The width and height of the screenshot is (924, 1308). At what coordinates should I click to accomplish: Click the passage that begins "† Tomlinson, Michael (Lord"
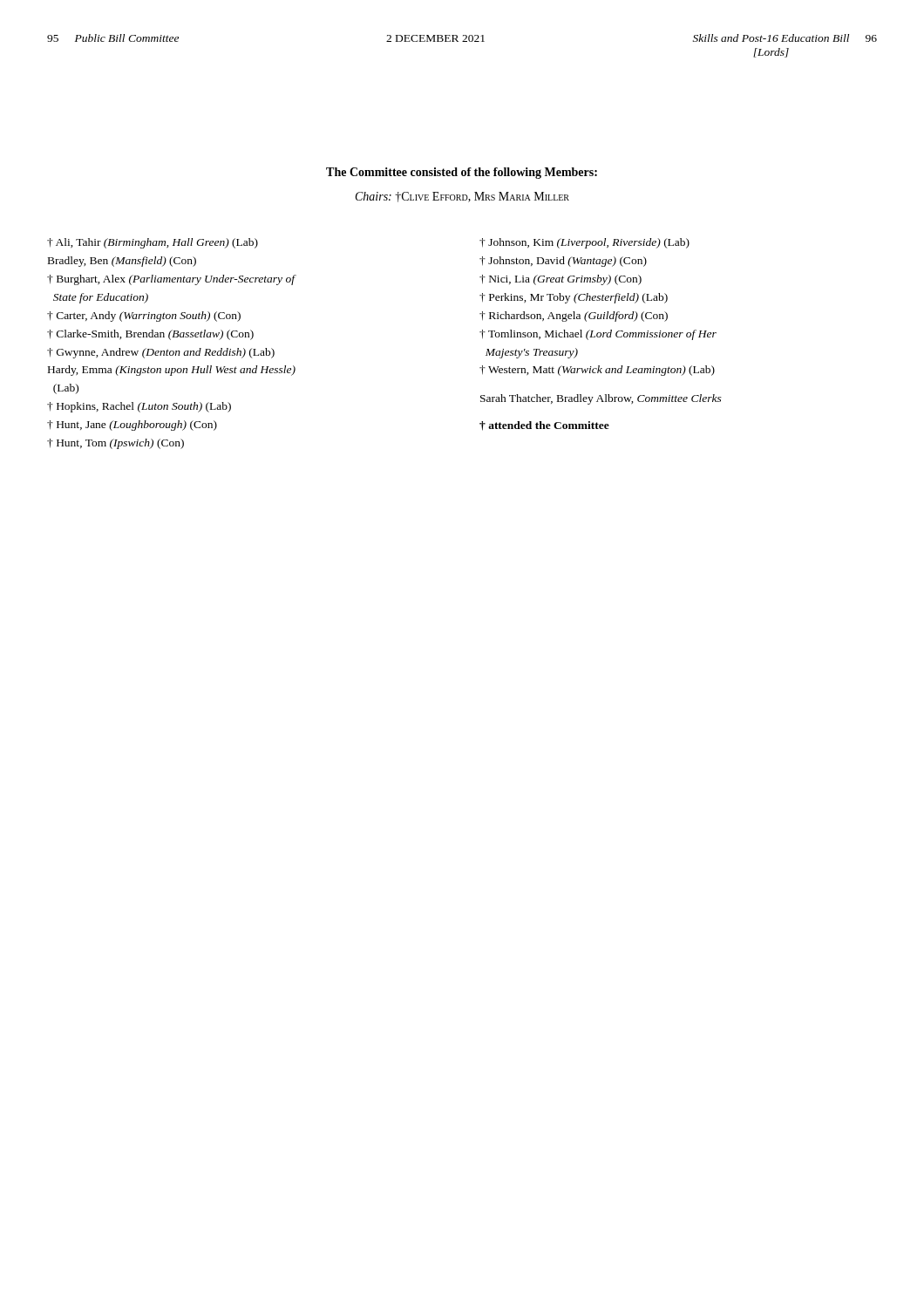(x=598, y=342)
